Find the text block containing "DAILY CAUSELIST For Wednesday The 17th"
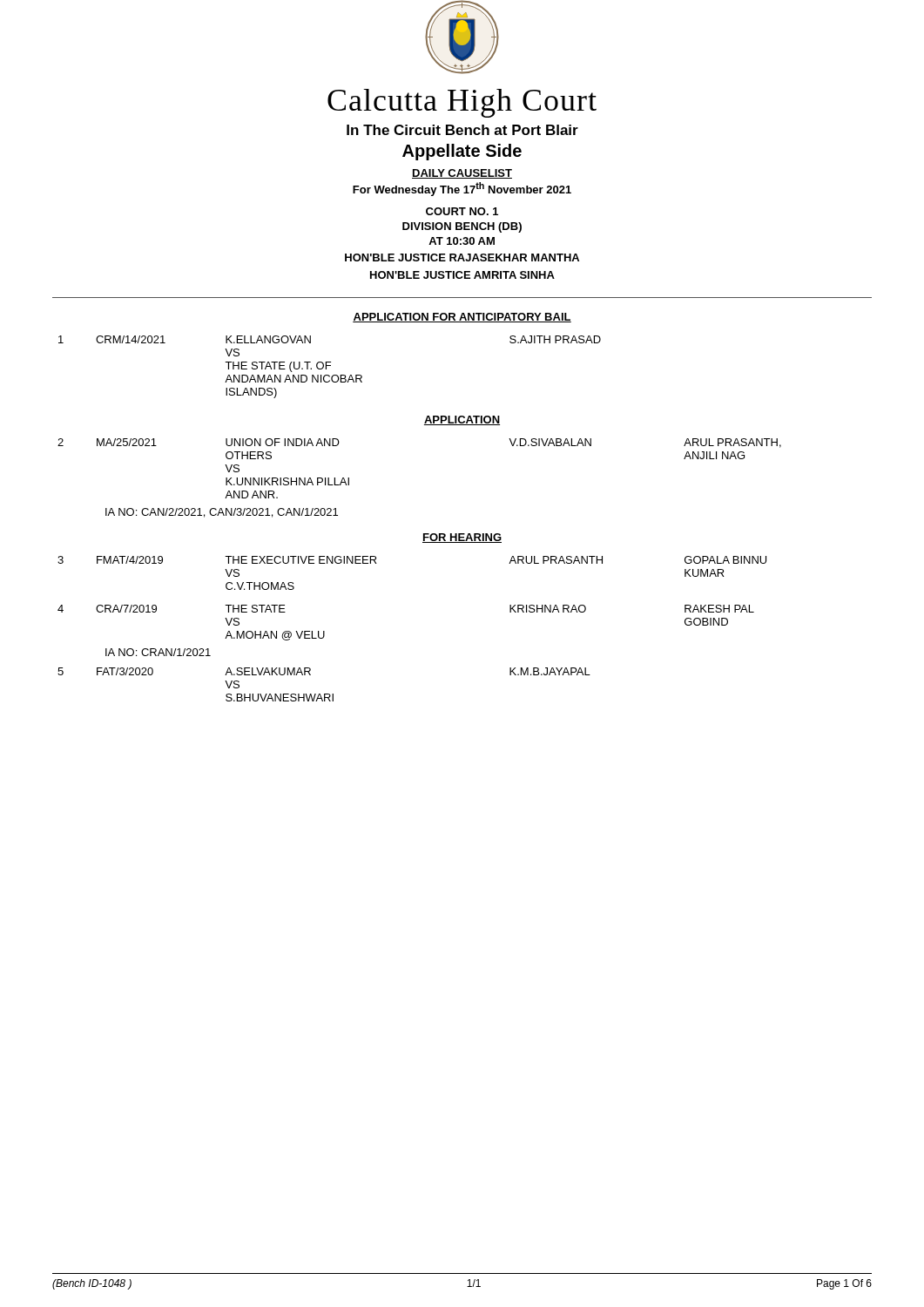The height and width of the screenshot is (1307, 924). [462, 181]
